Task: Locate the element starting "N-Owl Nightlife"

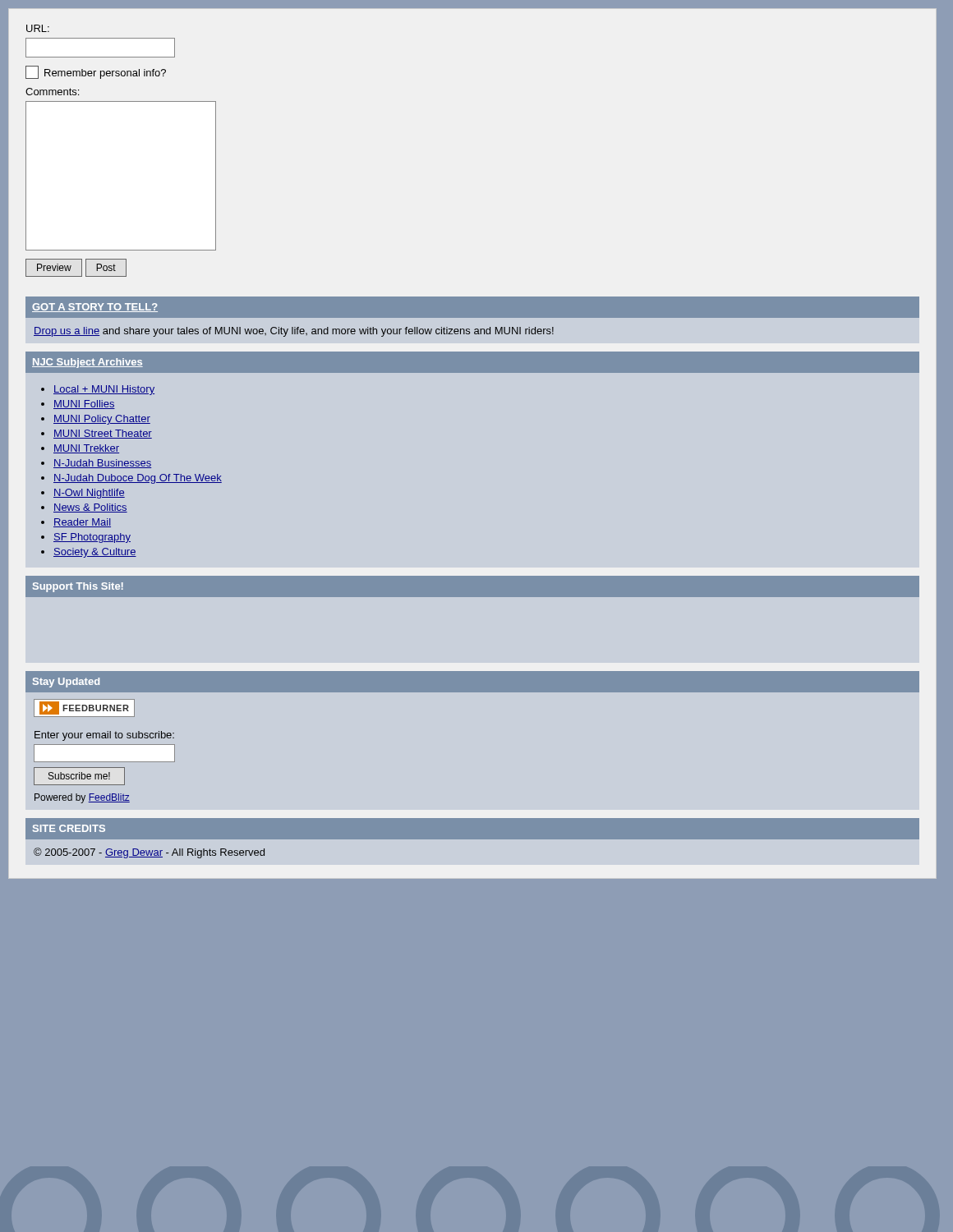Action: click(89, 492)
